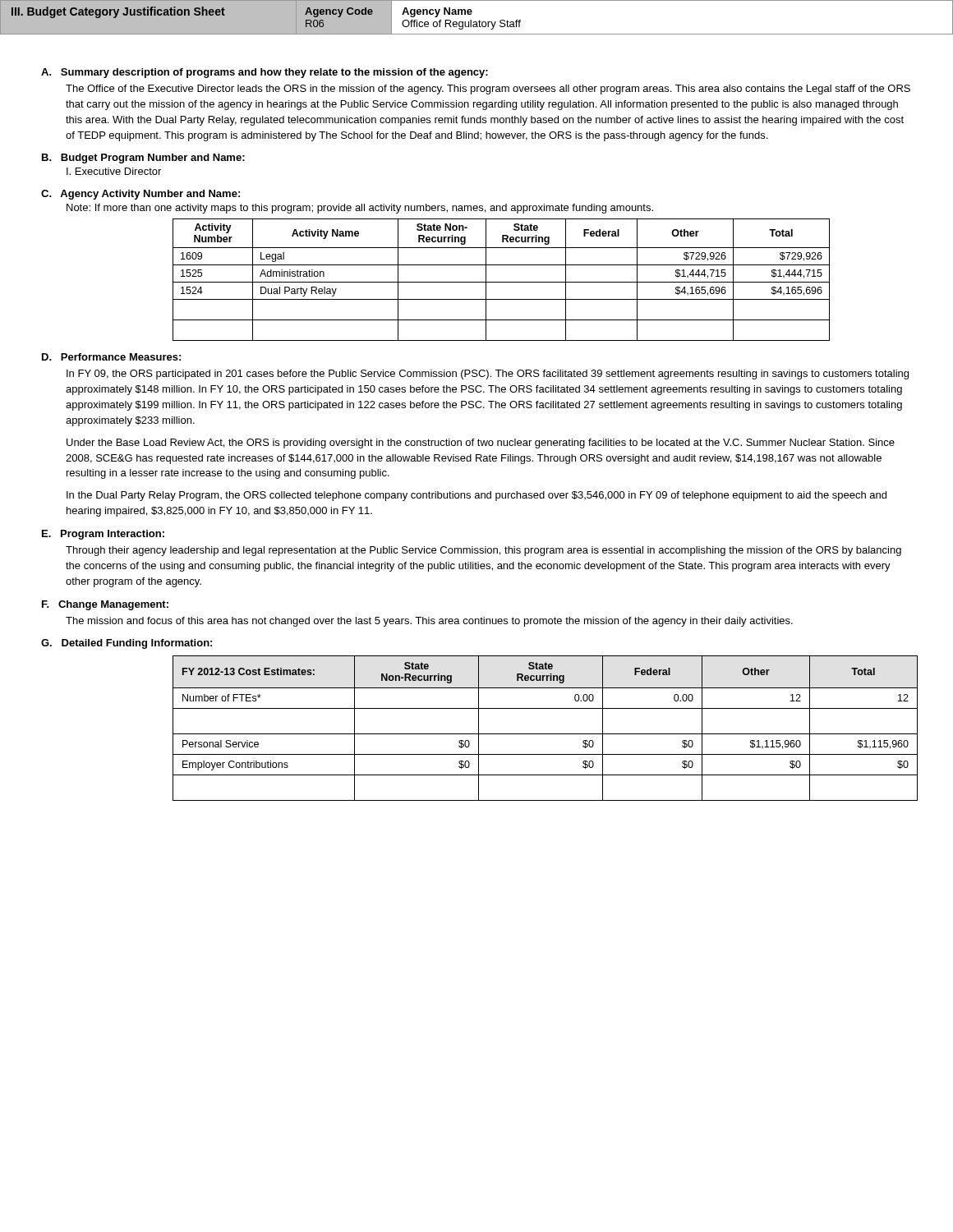Find the table that mentions "Personal Service"
953x1232 pixels.
click(x=509, y=728)
